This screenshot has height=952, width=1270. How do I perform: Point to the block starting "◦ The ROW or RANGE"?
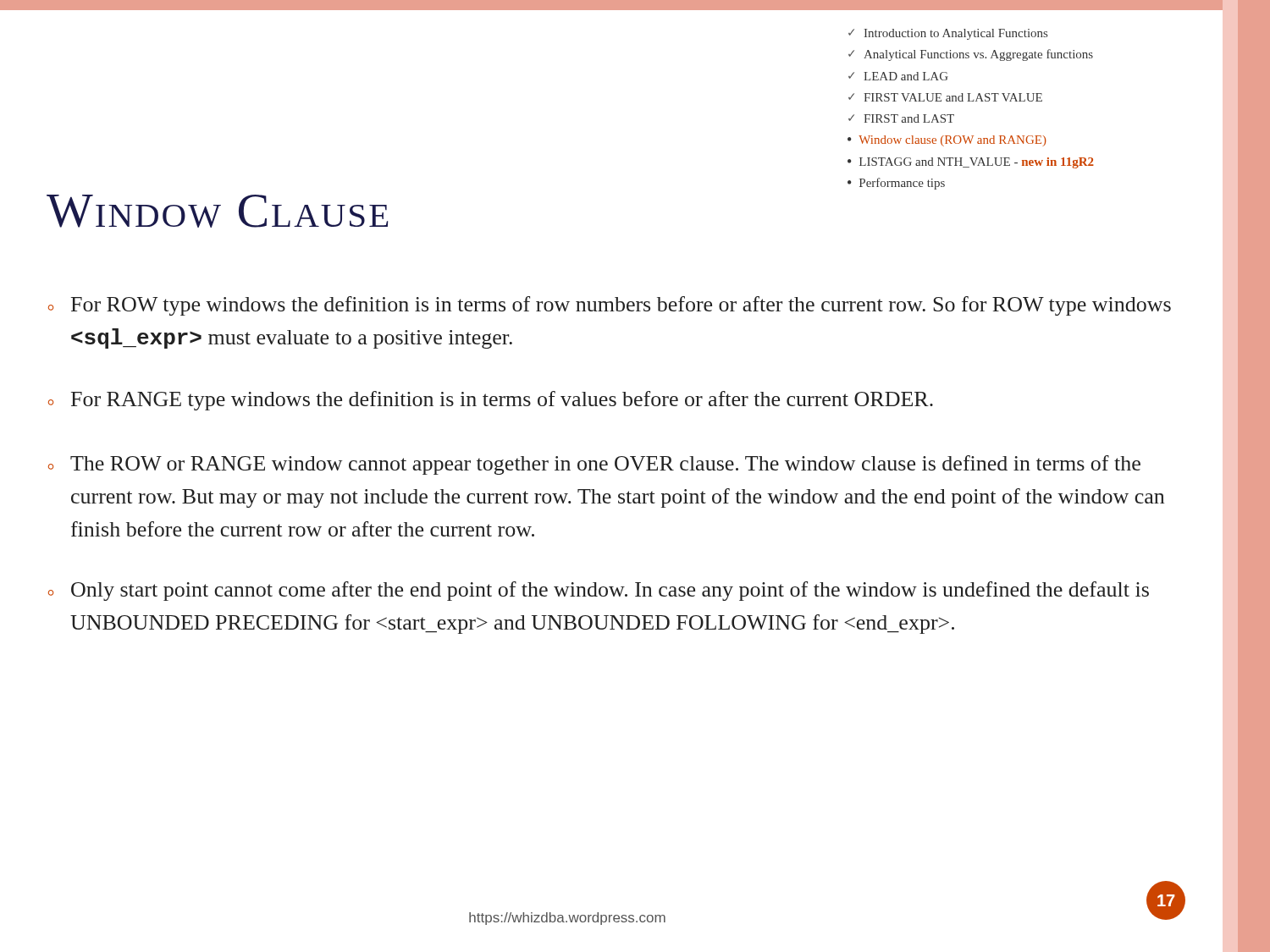coord(624,496)
